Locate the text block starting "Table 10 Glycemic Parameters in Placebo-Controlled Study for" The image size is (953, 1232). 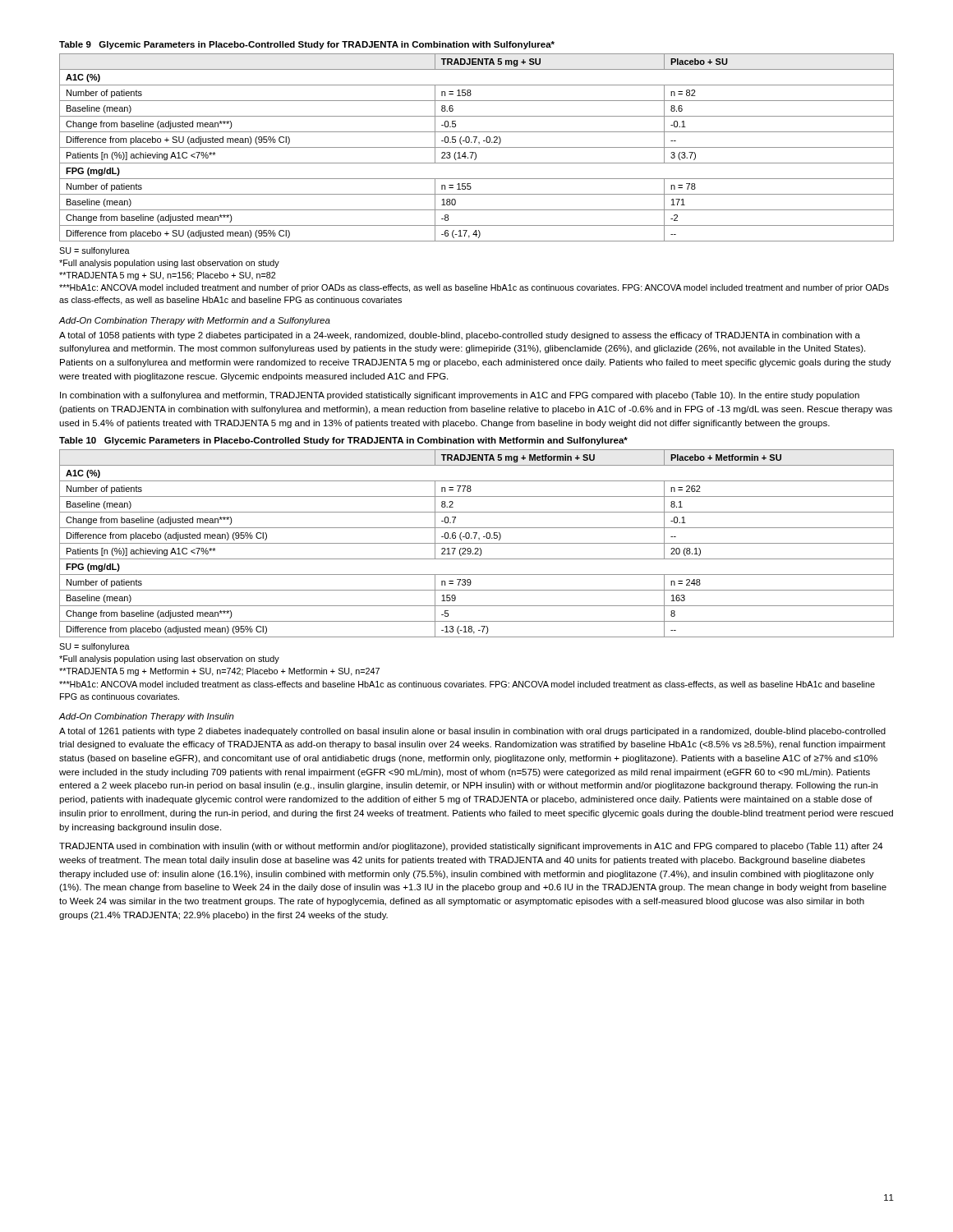pyautogui.click(x=343, y=440)
